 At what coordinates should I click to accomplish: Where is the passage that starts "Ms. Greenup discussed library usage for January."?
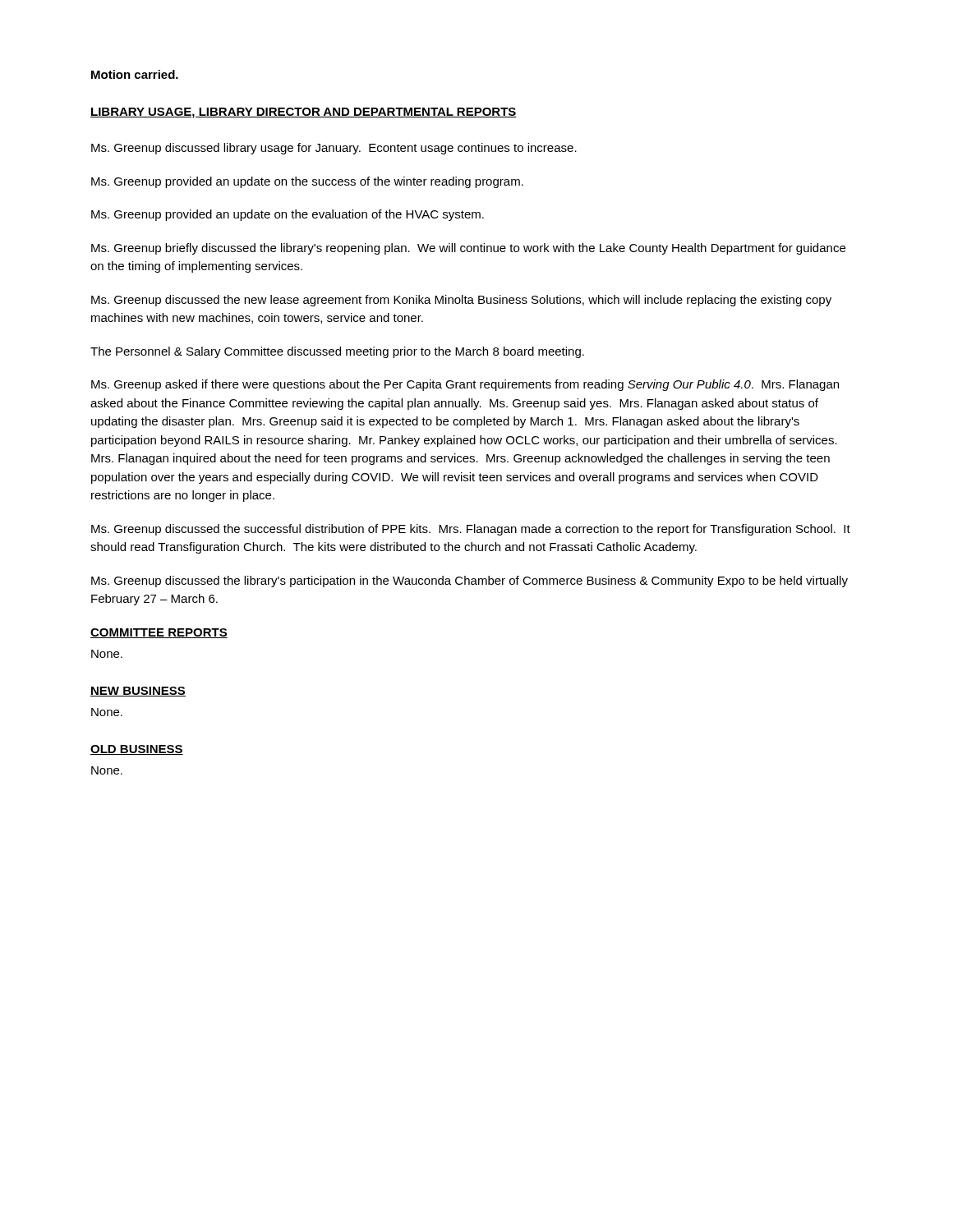coord(334,147)
